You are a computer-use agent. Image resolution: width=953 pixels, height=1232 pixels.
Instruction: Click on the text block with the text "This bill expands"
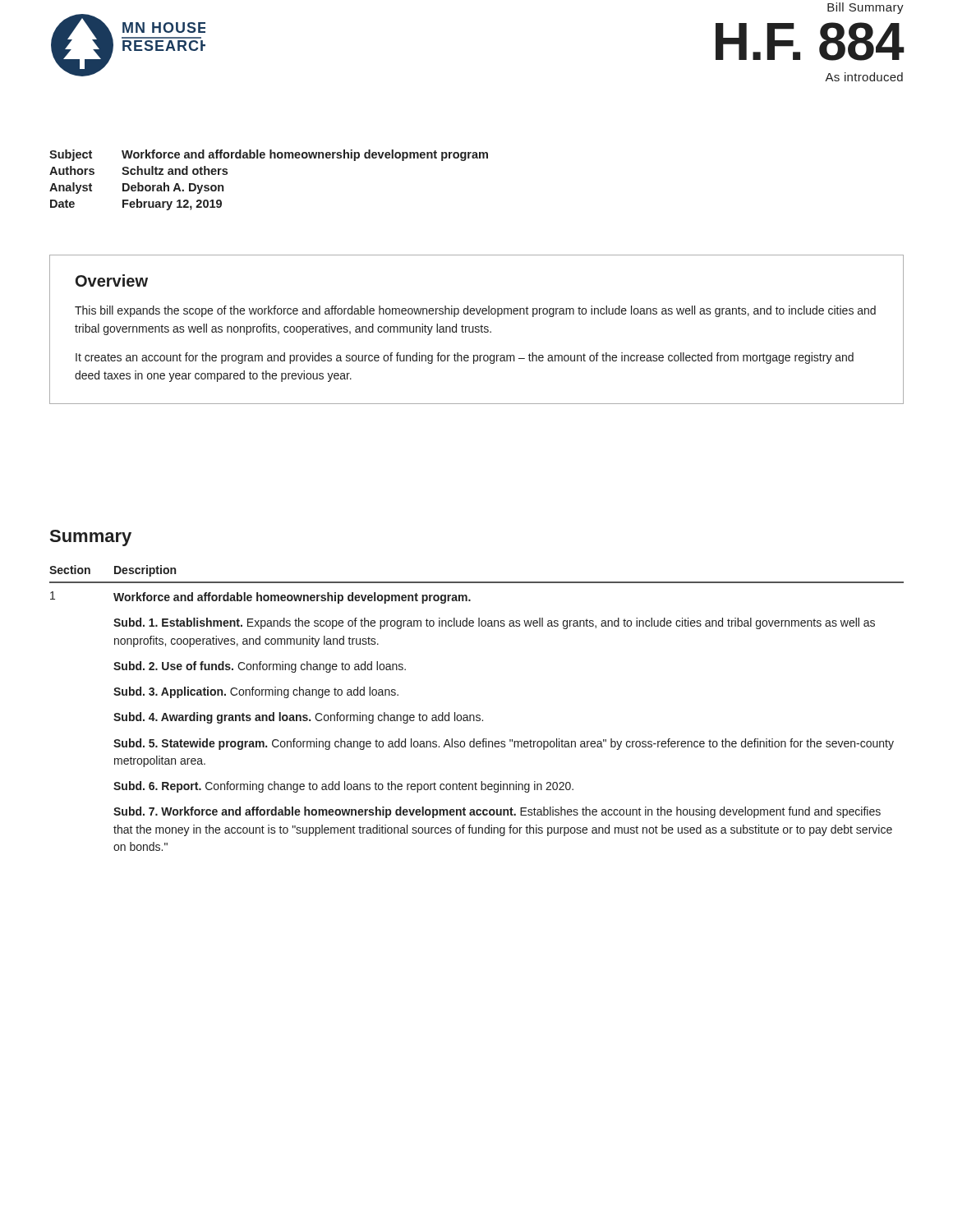click(475, 319)
